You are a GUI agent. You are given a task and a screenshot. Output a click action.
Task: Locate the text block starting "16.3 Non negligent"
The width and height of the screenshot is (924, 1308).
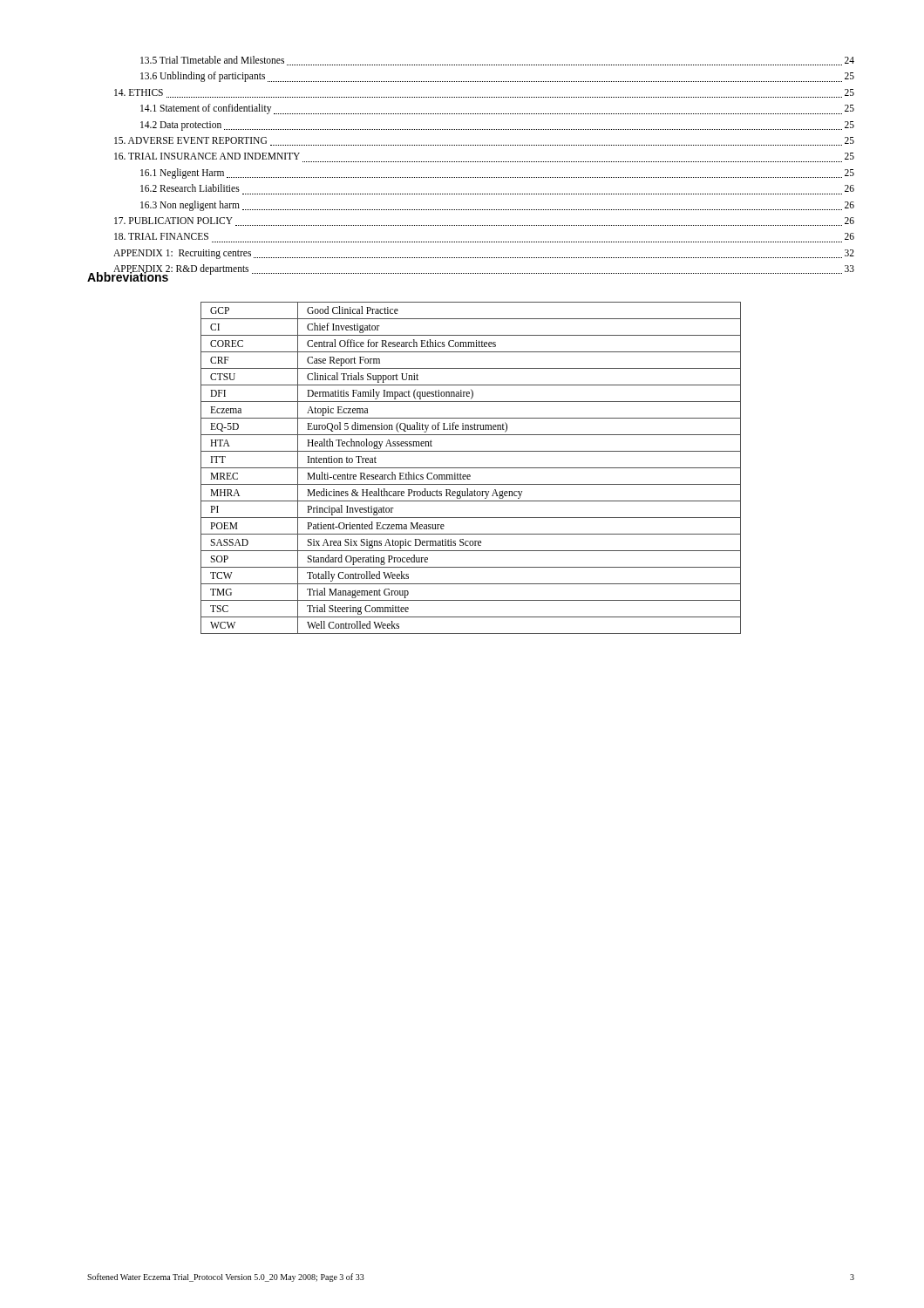pos(497,205)
